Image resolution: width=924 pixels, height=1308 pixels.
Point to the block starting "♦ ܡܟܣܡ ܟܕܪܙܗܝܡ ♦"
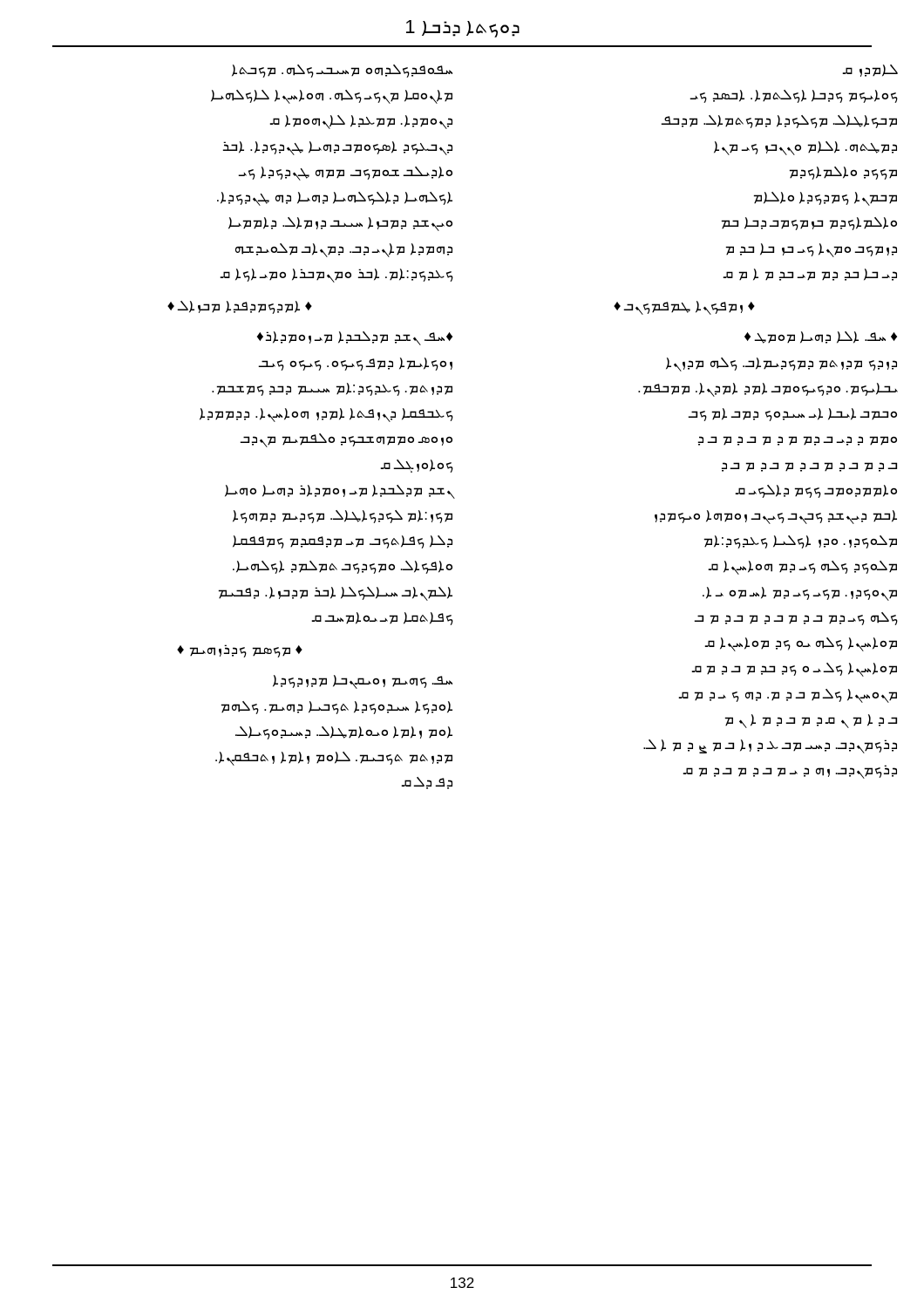tap(240, 649)
